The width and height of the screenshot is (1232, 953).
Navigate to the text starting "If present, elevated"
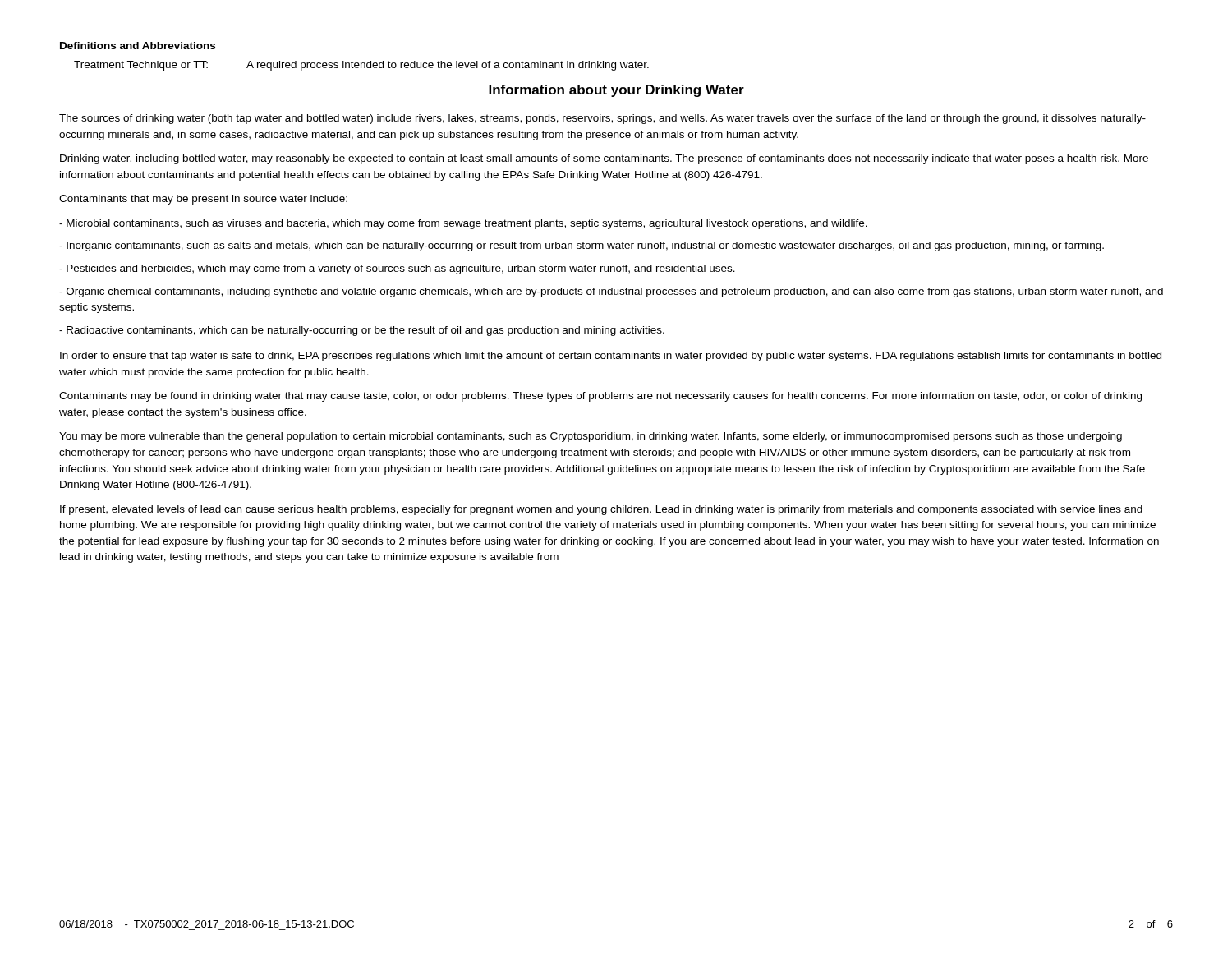pyautogui.click(x=609, y=533)
